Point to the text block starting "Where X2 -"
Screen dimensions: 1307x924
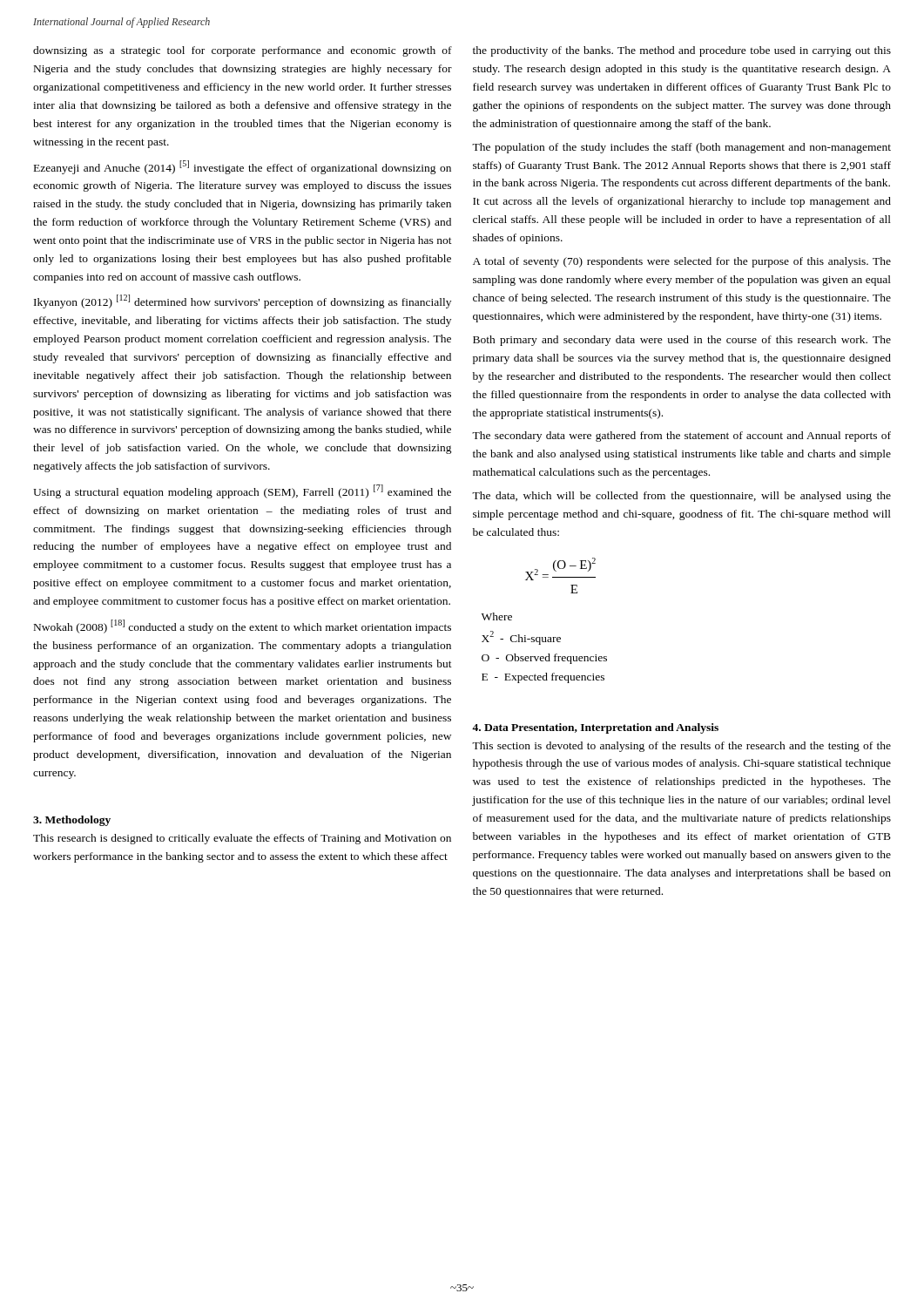497,616
